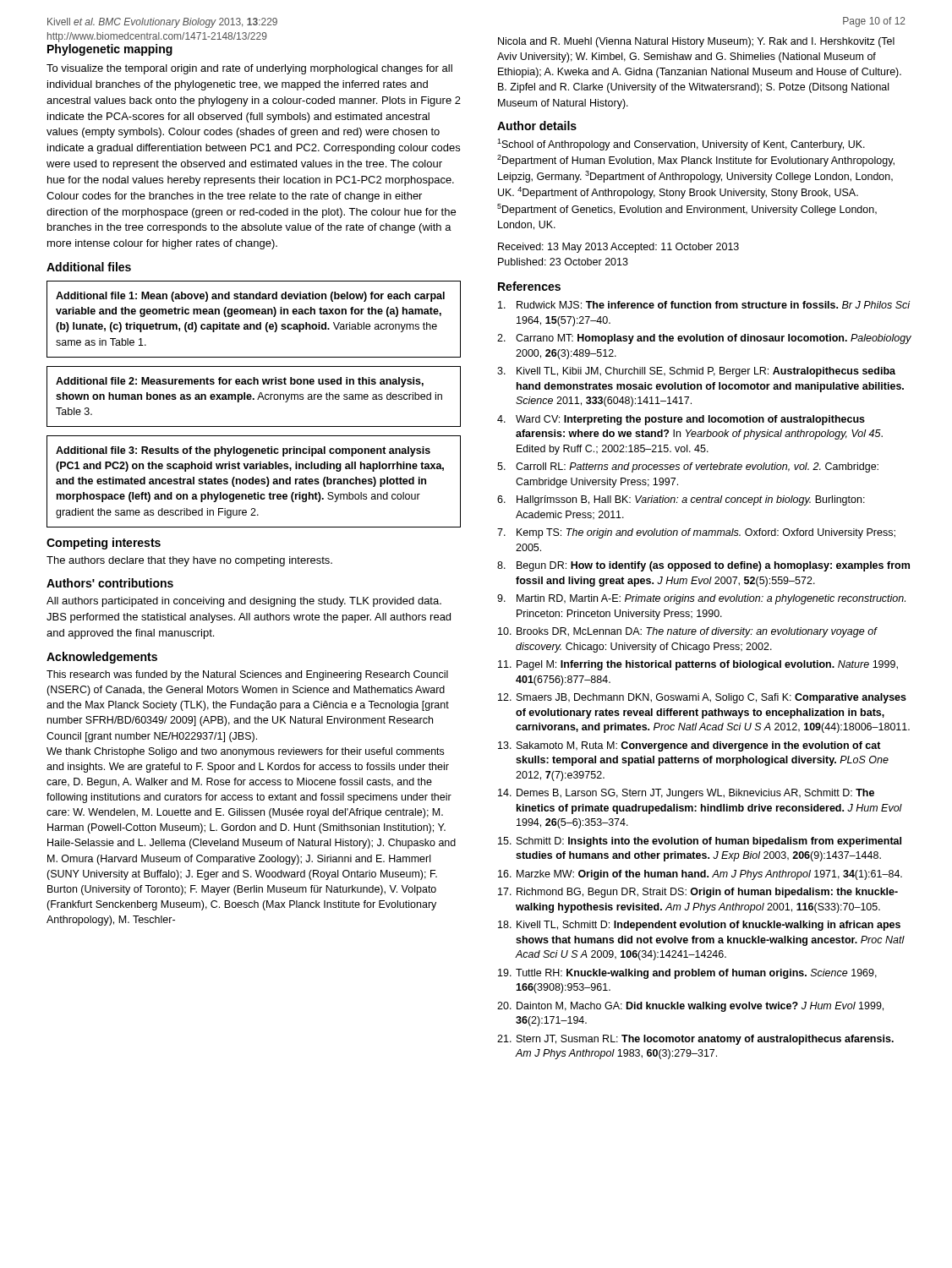Locate the block starting "7. Kemp TS: The origin"
This screenshot has width=952, height=1268.
tap(704, 541)
